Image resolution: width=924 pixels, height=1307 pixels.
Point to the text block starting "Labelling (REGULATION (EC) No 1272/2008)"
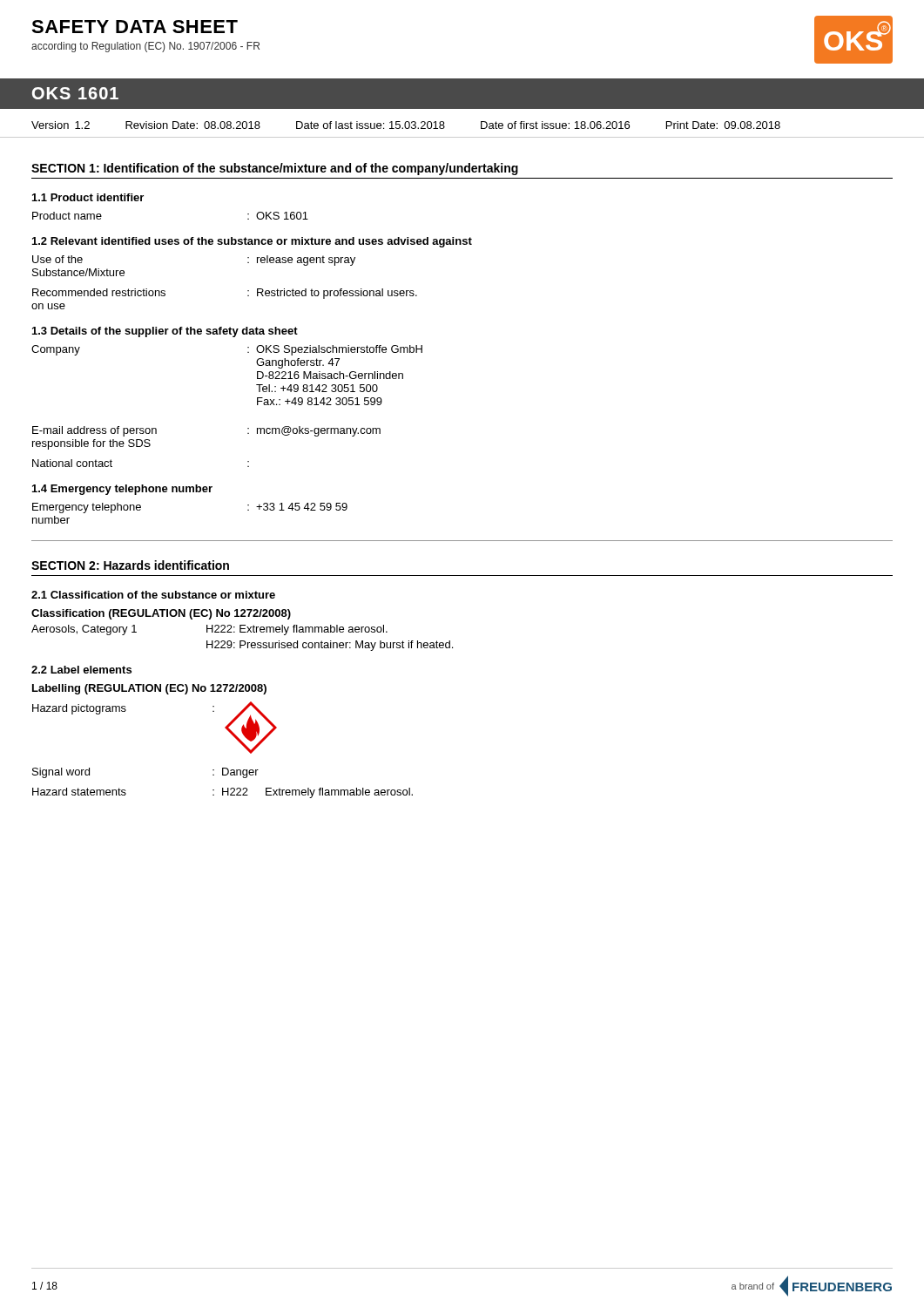[149, 688]
